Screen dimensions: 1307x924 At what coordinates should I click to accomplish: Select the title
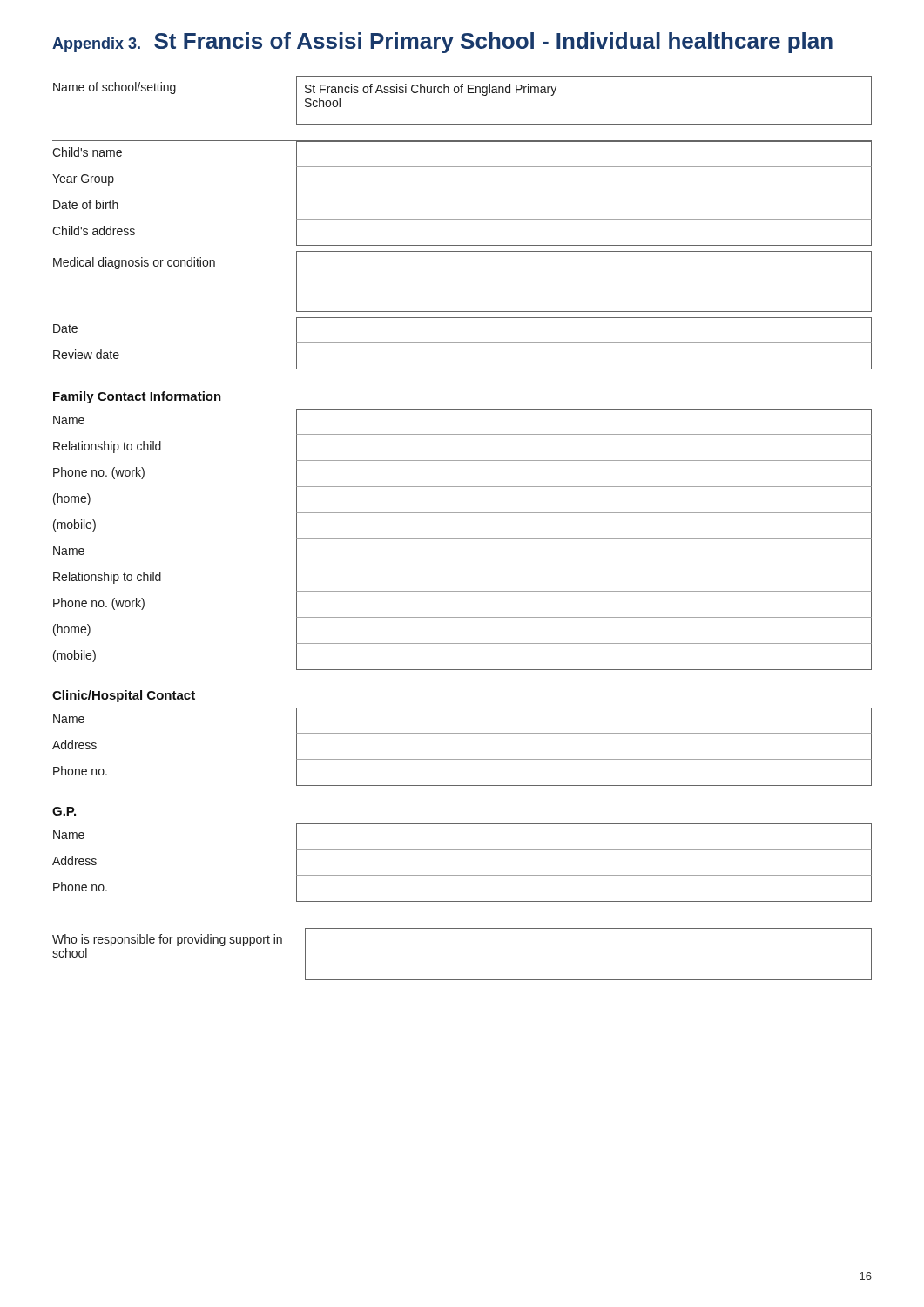coord(462,41)
